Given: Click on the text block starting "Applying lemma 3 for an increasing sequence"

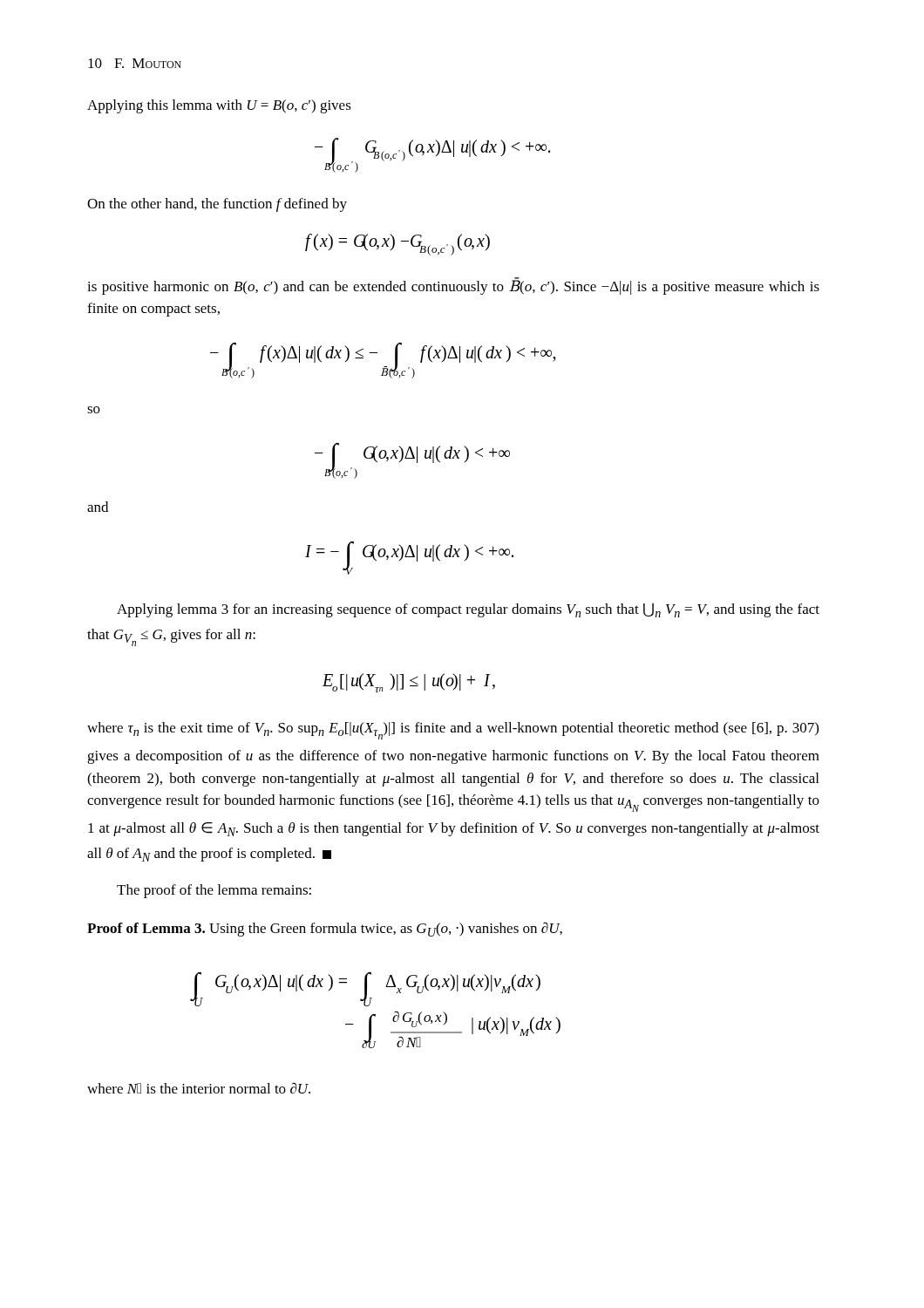Looking at the screenshot, I should (x=453, y=625).
